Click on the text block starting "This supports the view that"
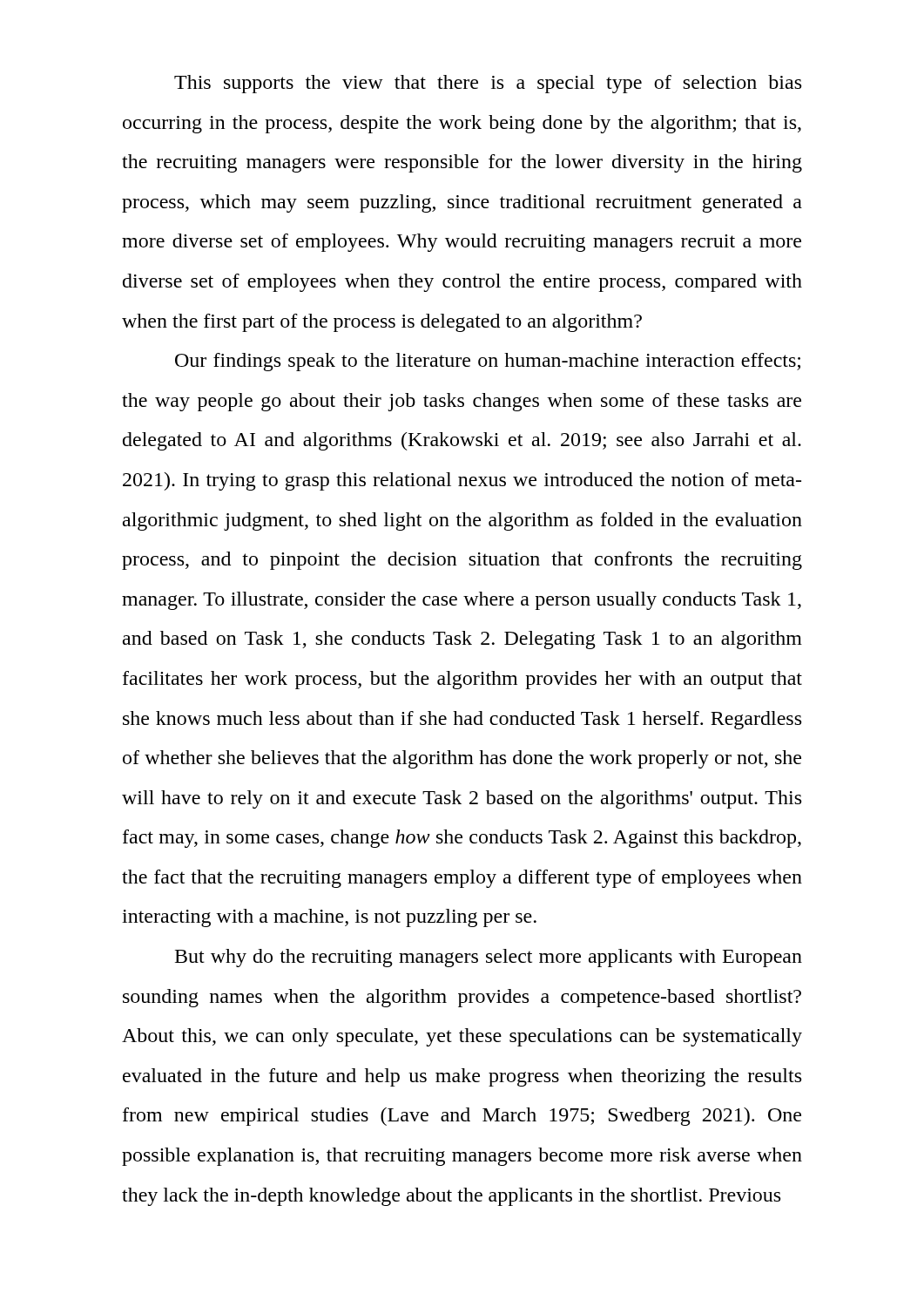 [462, 202]
